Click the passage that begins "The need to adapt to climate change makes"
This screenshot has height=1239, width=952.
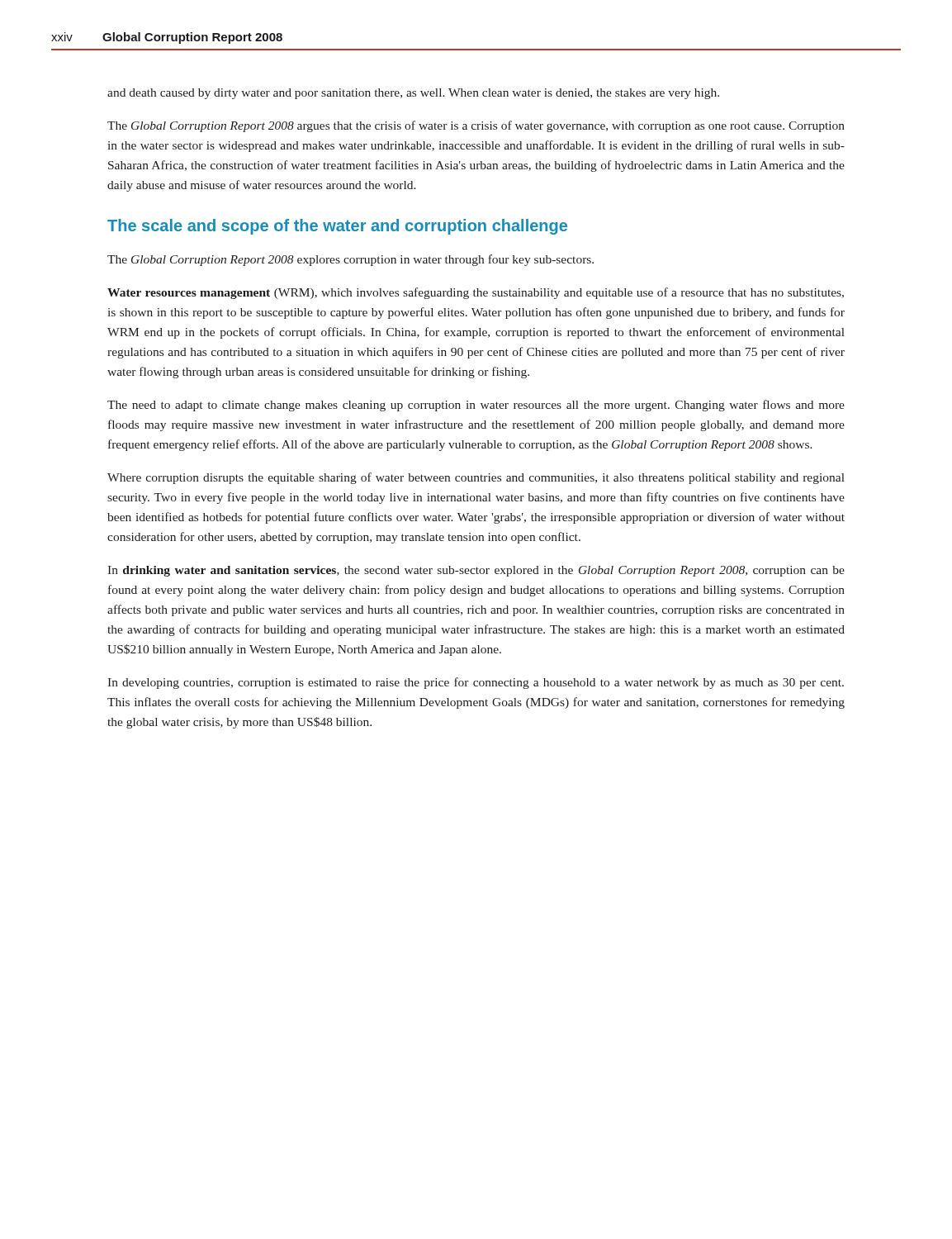(x=476, y=425)
